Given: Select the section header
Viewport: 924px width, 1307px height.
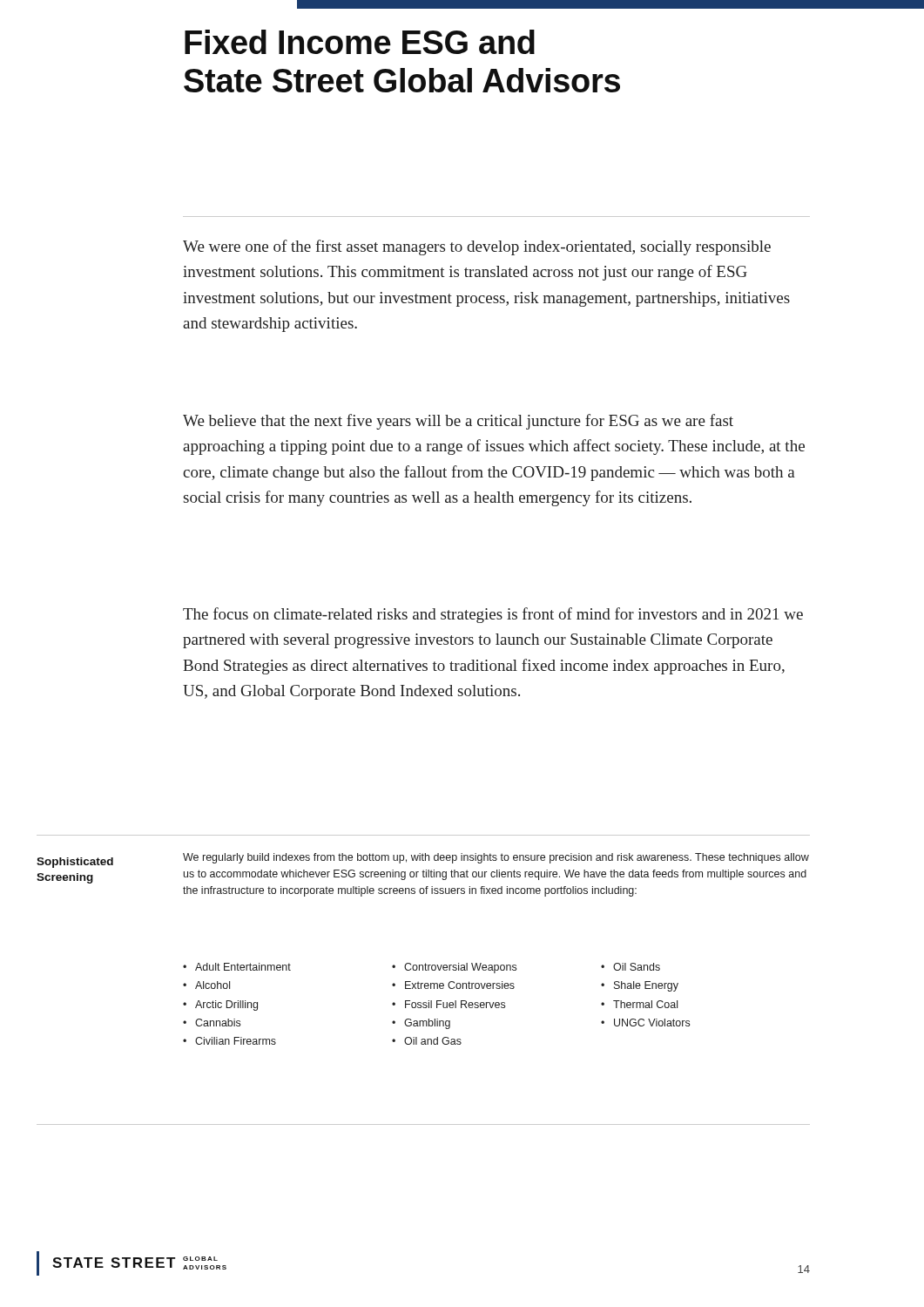Looking at the screenshot, I should pyautogui.click(x=75, y=869).
